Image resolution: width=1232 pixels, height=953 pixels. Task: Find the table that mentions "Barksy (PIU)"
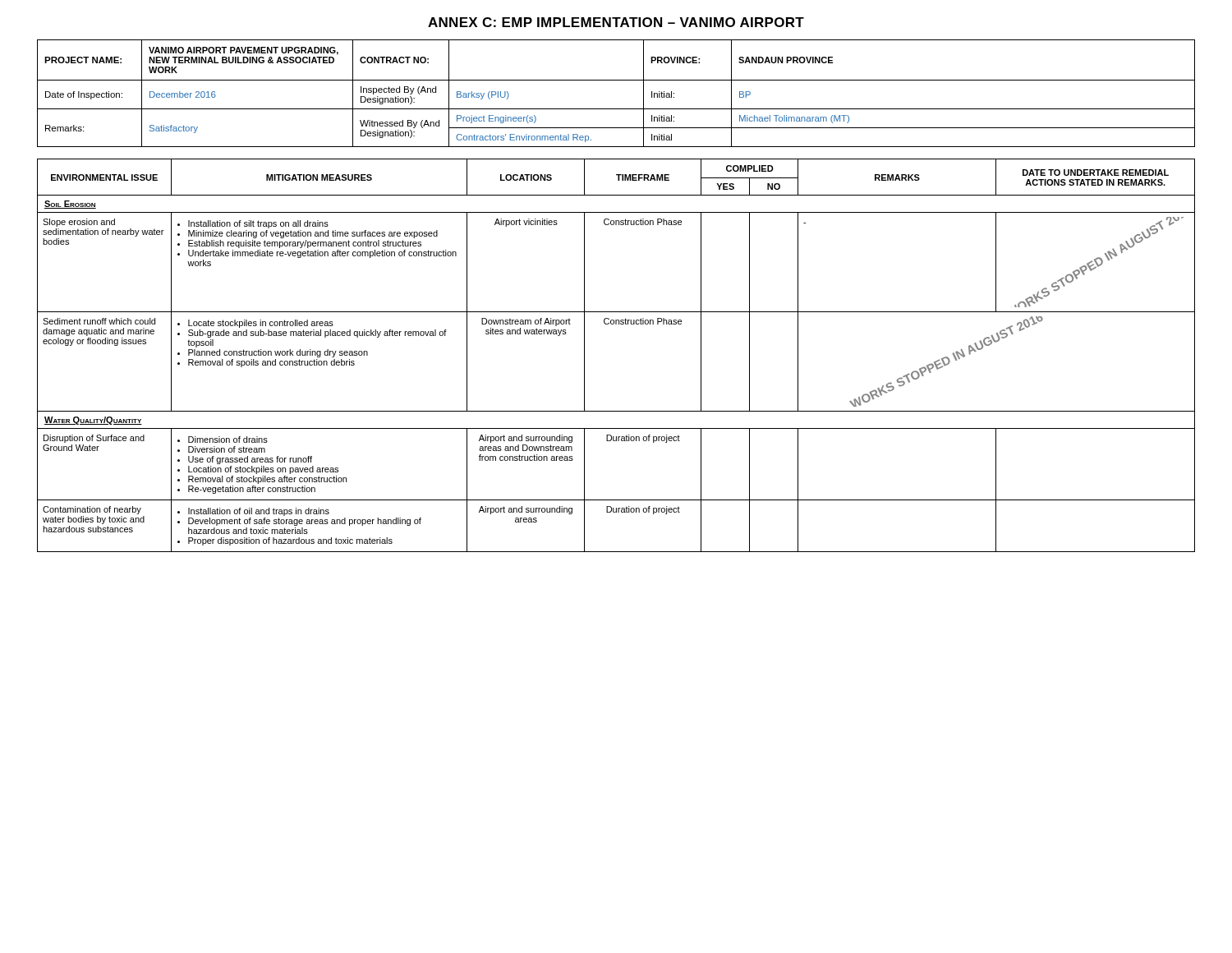click(x=616, y=93)
